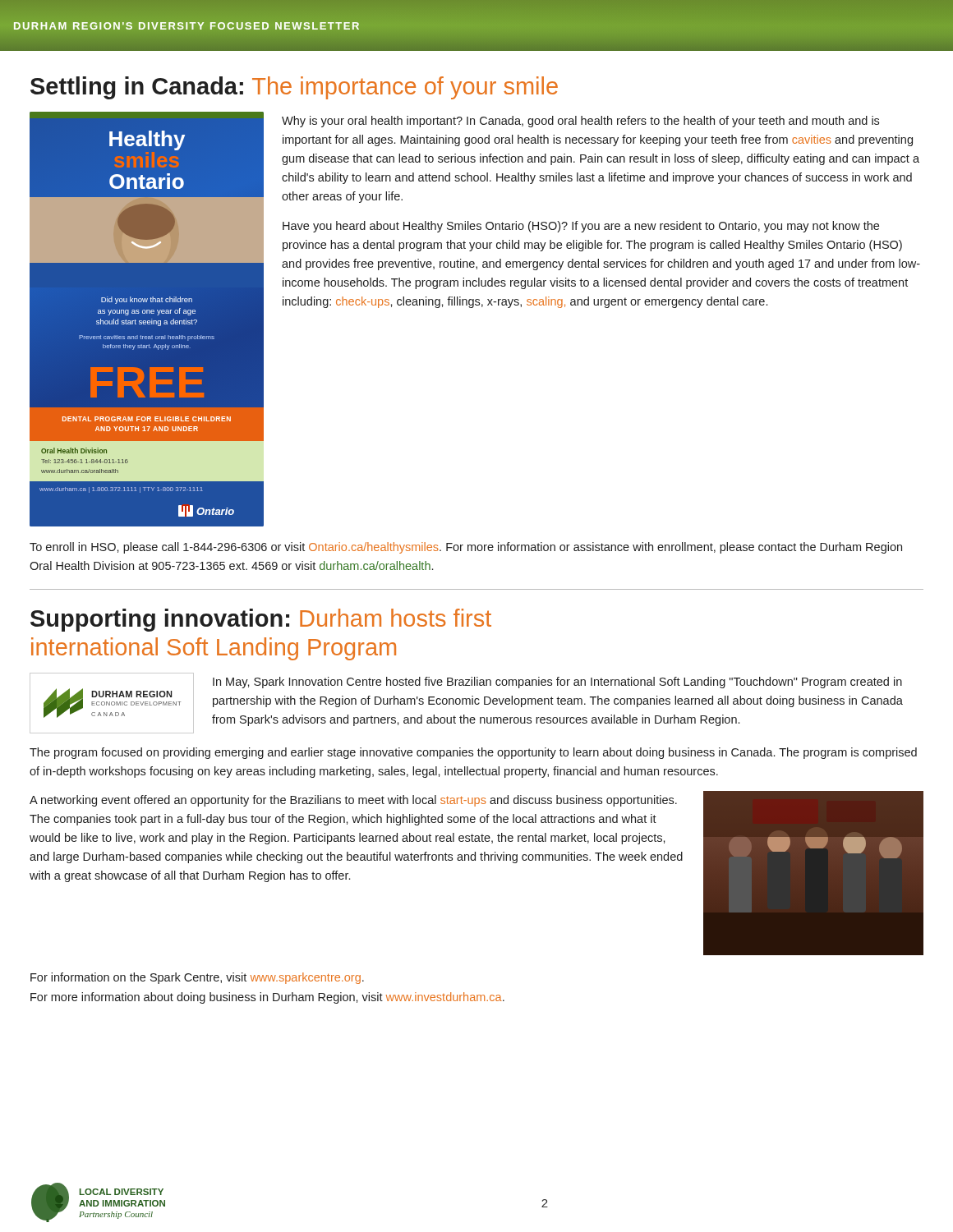This screenshot has width=953, height=1232.
Task: Click on the element starting "The program focused on providing emerging and earlier"
Action: (473, 762)
